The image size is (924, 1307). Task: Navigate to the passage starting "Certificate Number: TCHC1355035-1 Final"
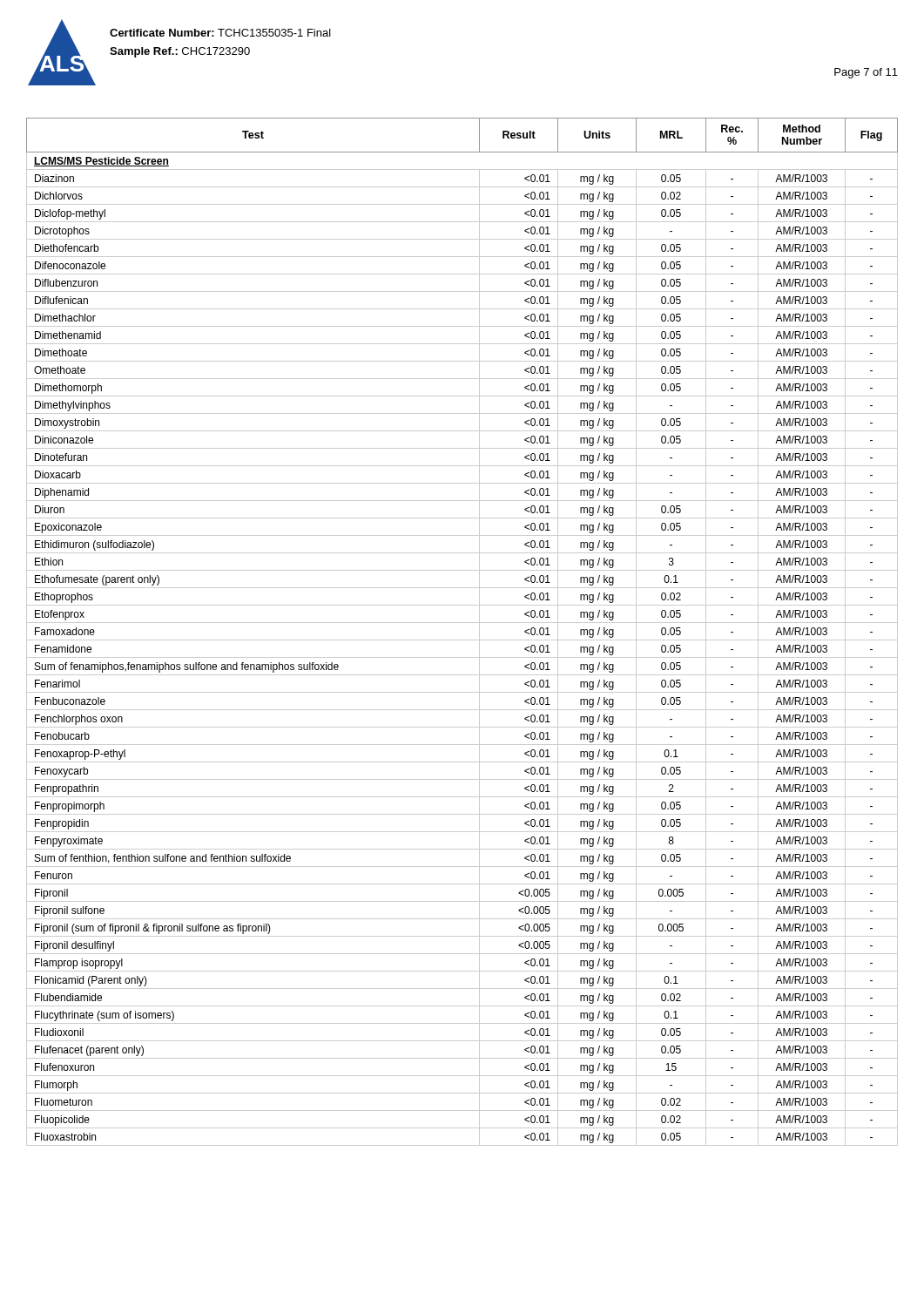pos(220,33)
